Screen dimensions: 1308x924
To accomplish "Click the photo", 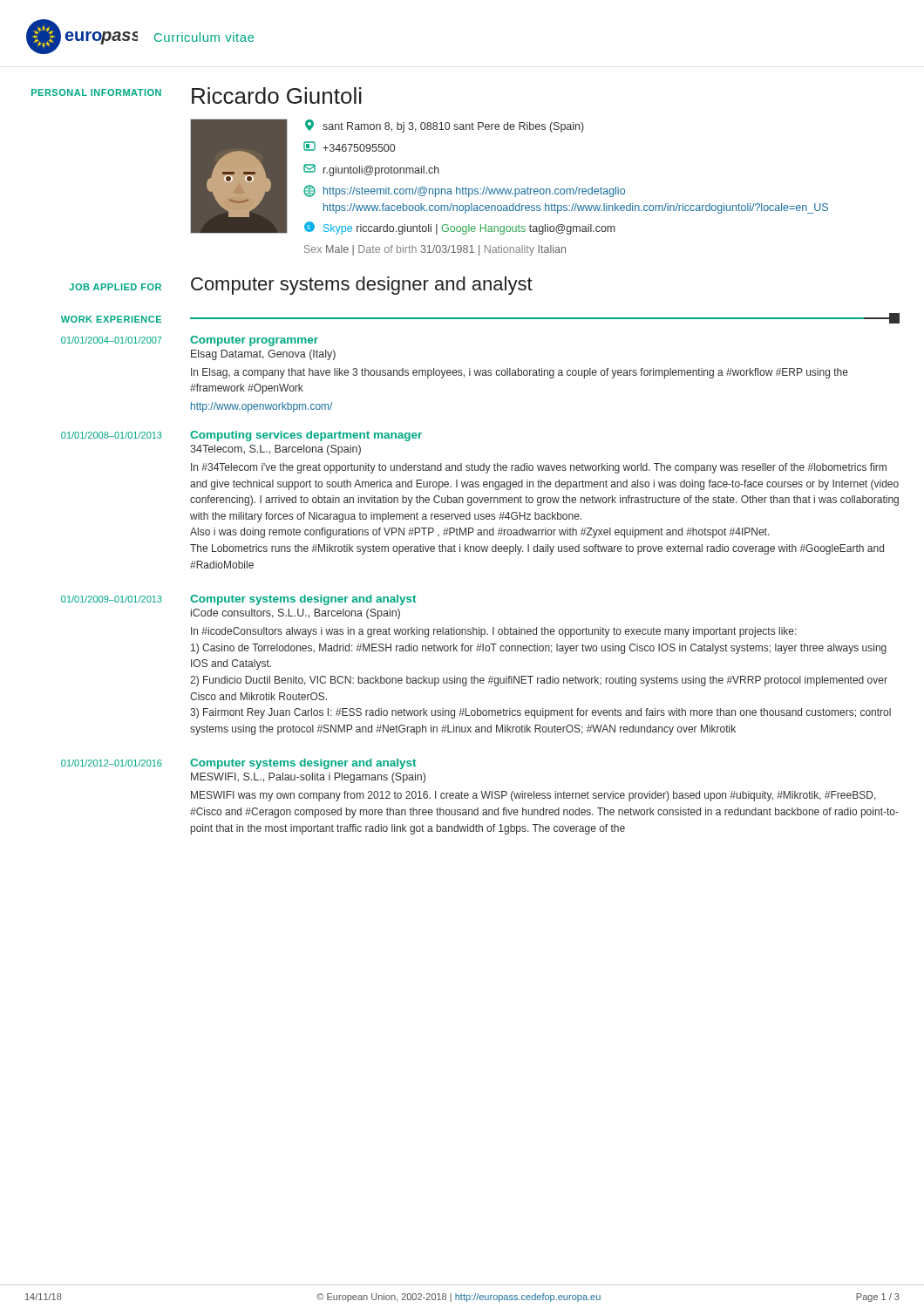I will (x=239, y=176).
